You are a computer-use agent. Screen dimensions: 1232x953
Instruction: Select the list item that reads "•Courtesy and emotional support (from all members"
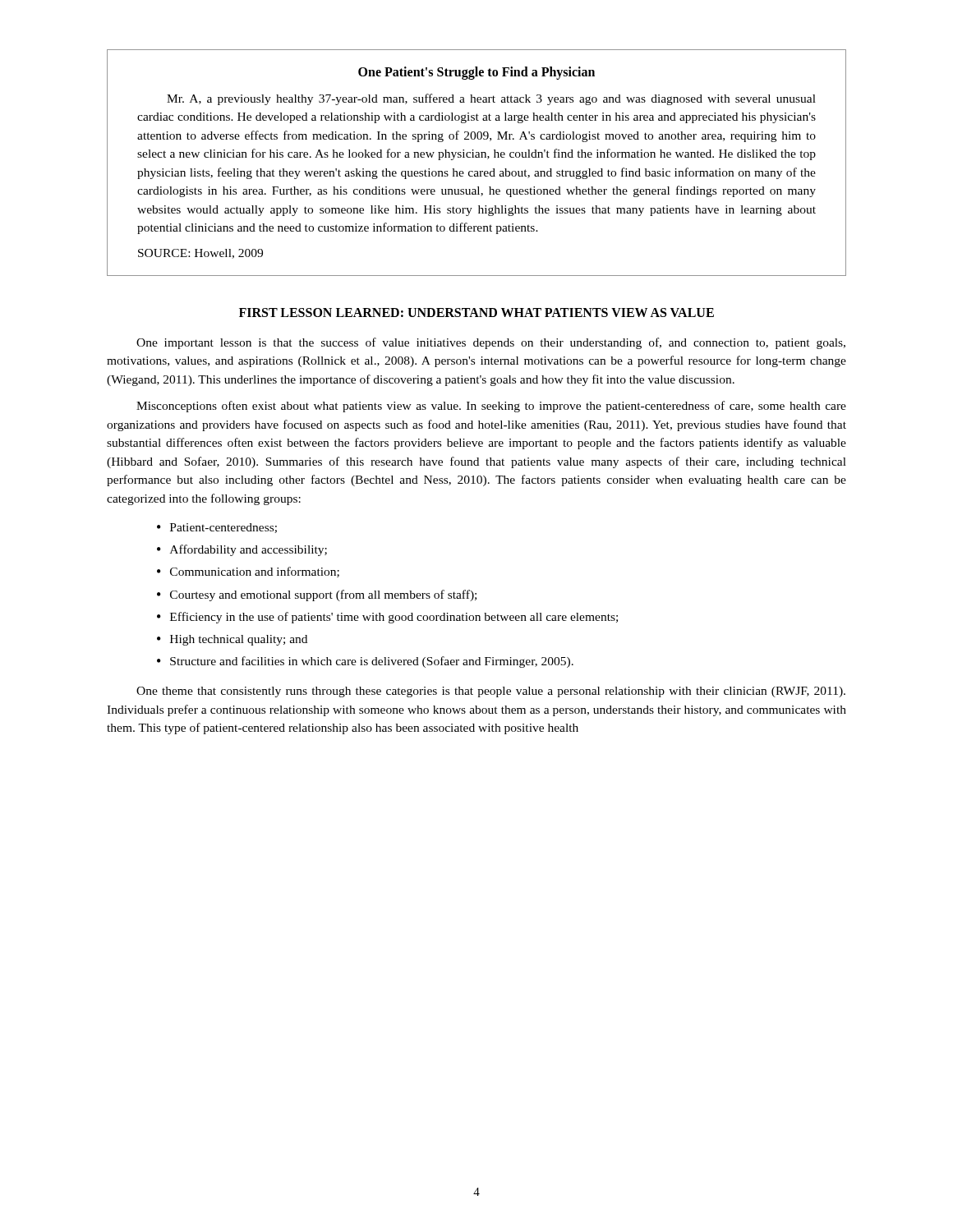(x=317, y=595)
